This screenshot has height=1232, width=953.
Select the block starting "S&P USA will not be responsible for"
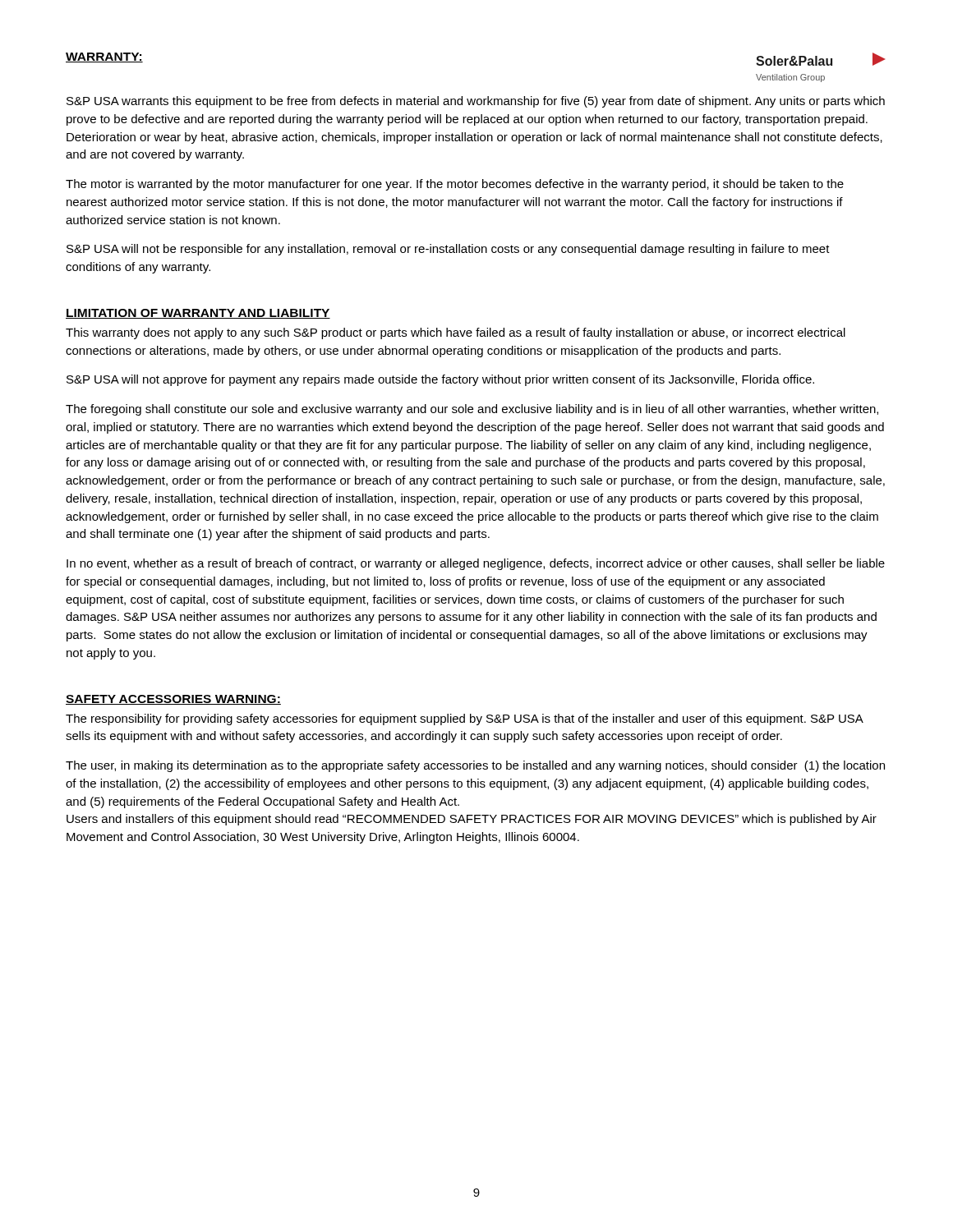pyautogui.click(x=448, y=258)
